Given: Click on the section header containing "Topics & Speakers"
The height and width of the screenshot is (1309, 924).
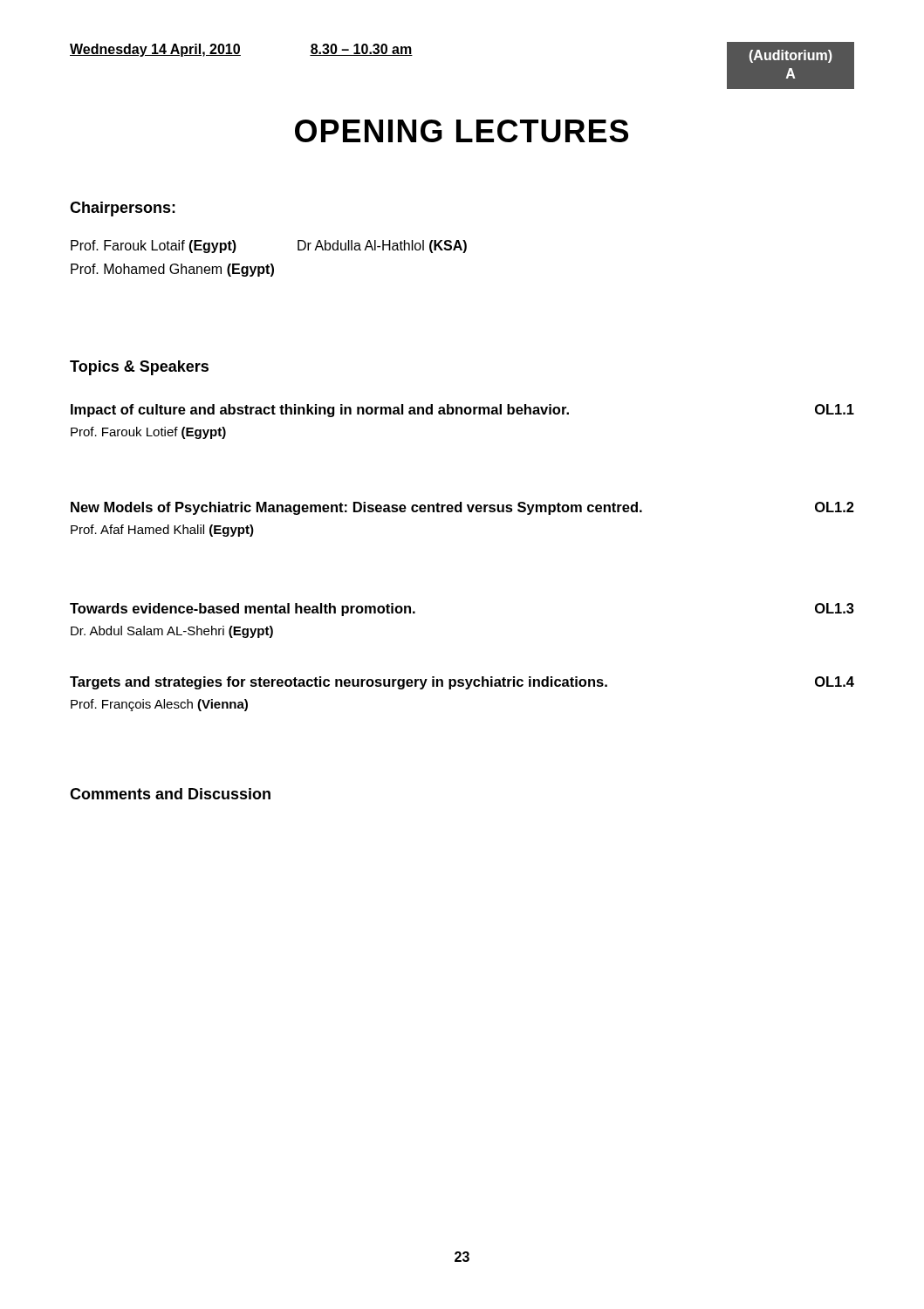Looking at the screenshot, I should tap(139, 367).
